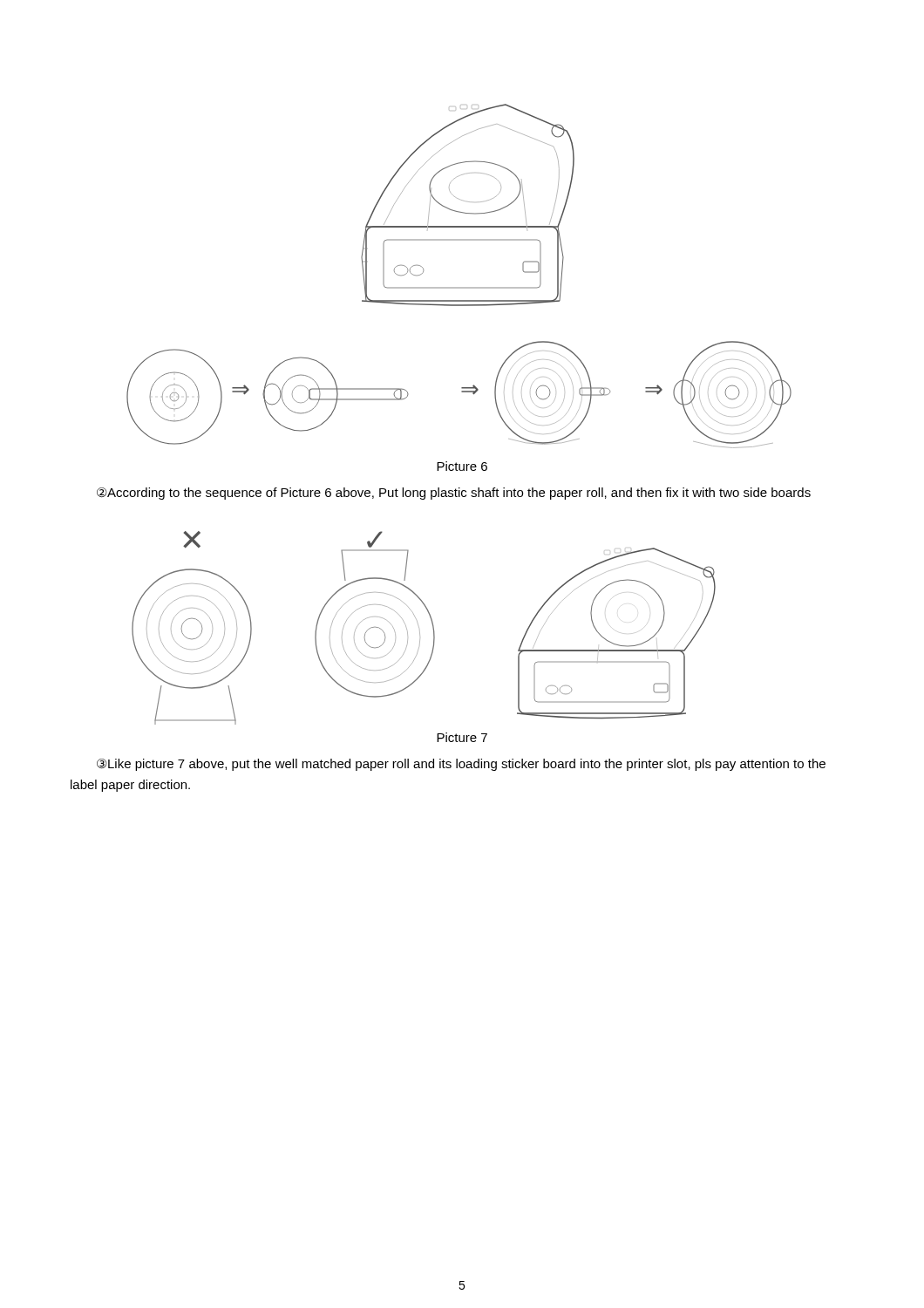Point to the element starting "②According to the sequence of Picture 6"
924x1308 pixels.
[453, 492]
